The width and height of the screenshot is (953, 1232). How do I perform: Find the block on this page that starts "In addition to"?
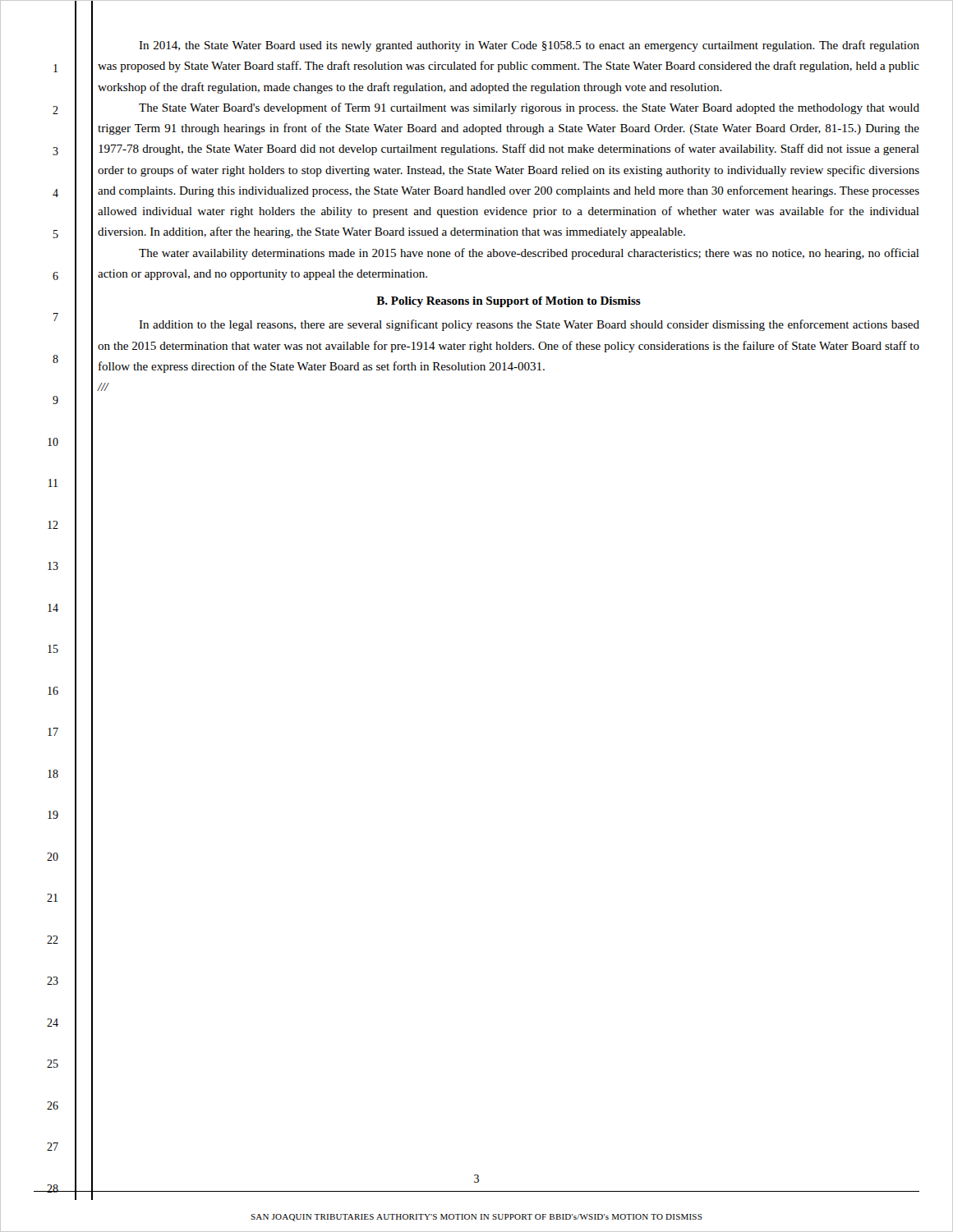pos(509,345)
